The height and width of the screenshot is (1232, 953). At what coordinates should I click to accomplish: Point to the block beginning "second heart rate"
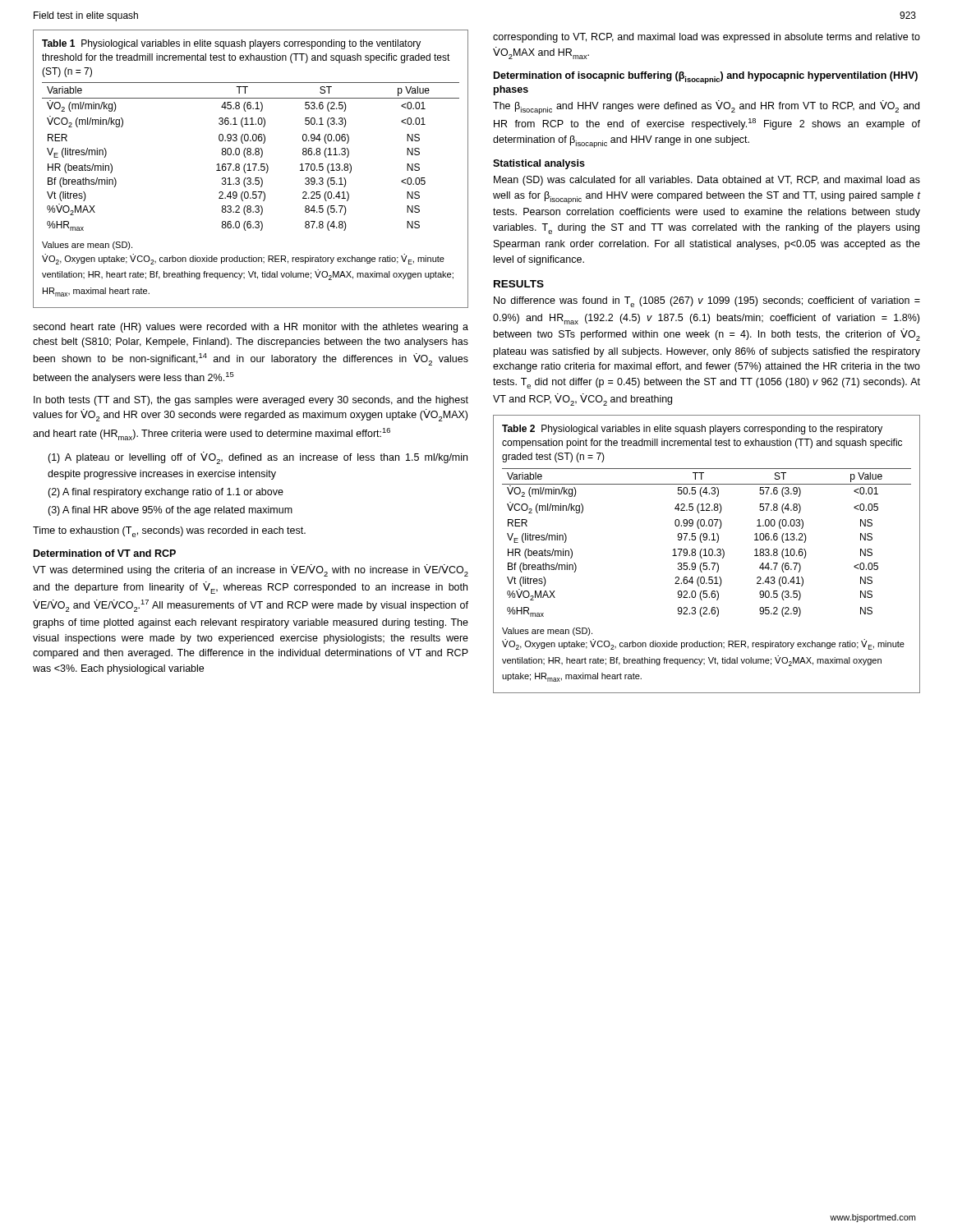coord(251,352)
